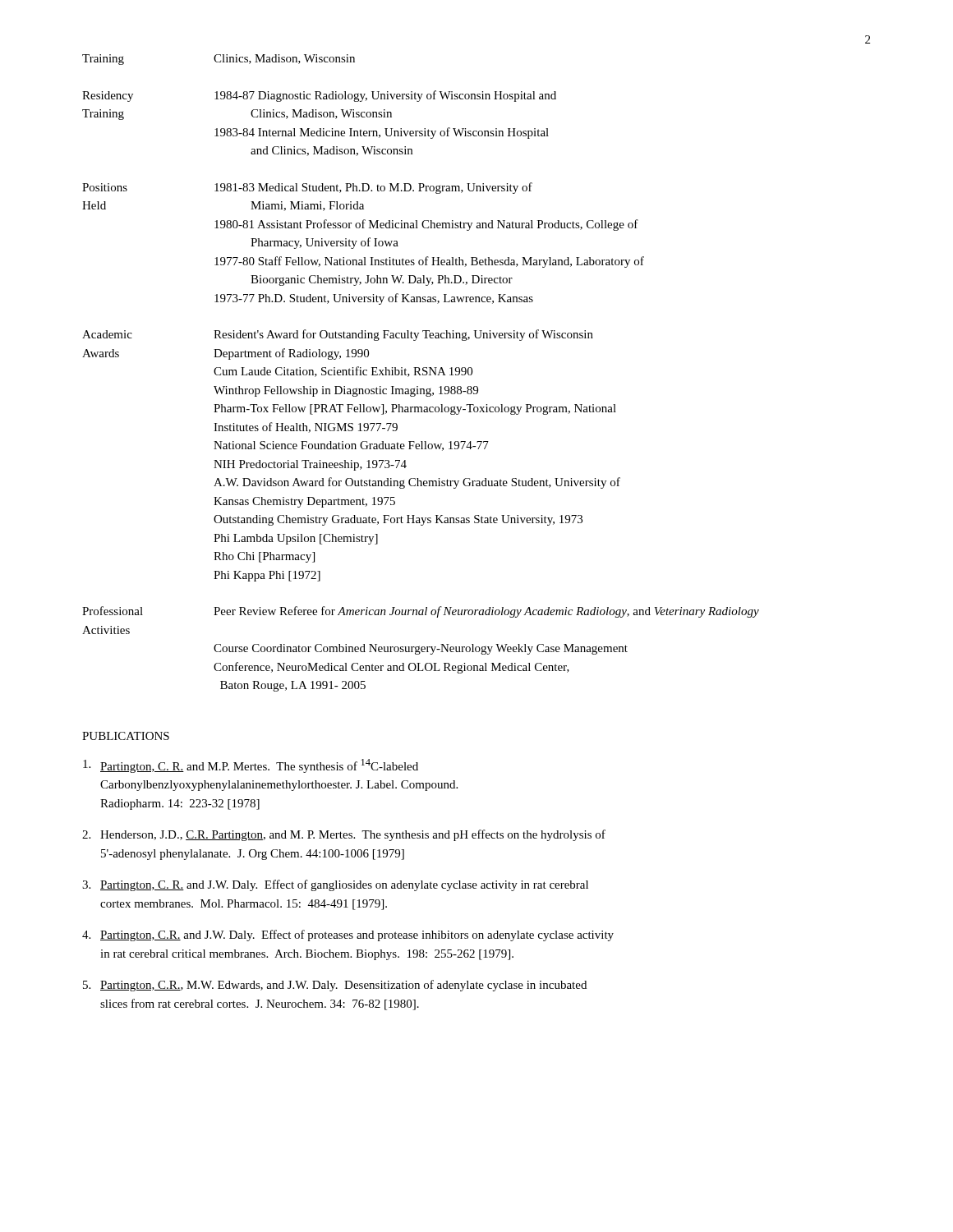Viewport: 953px width, 1232px height.
Task: Where is the passage that starts "PositionsHeld 1981-83 Medical Student, Ph.D. to"?
Action: click(307, 188)
